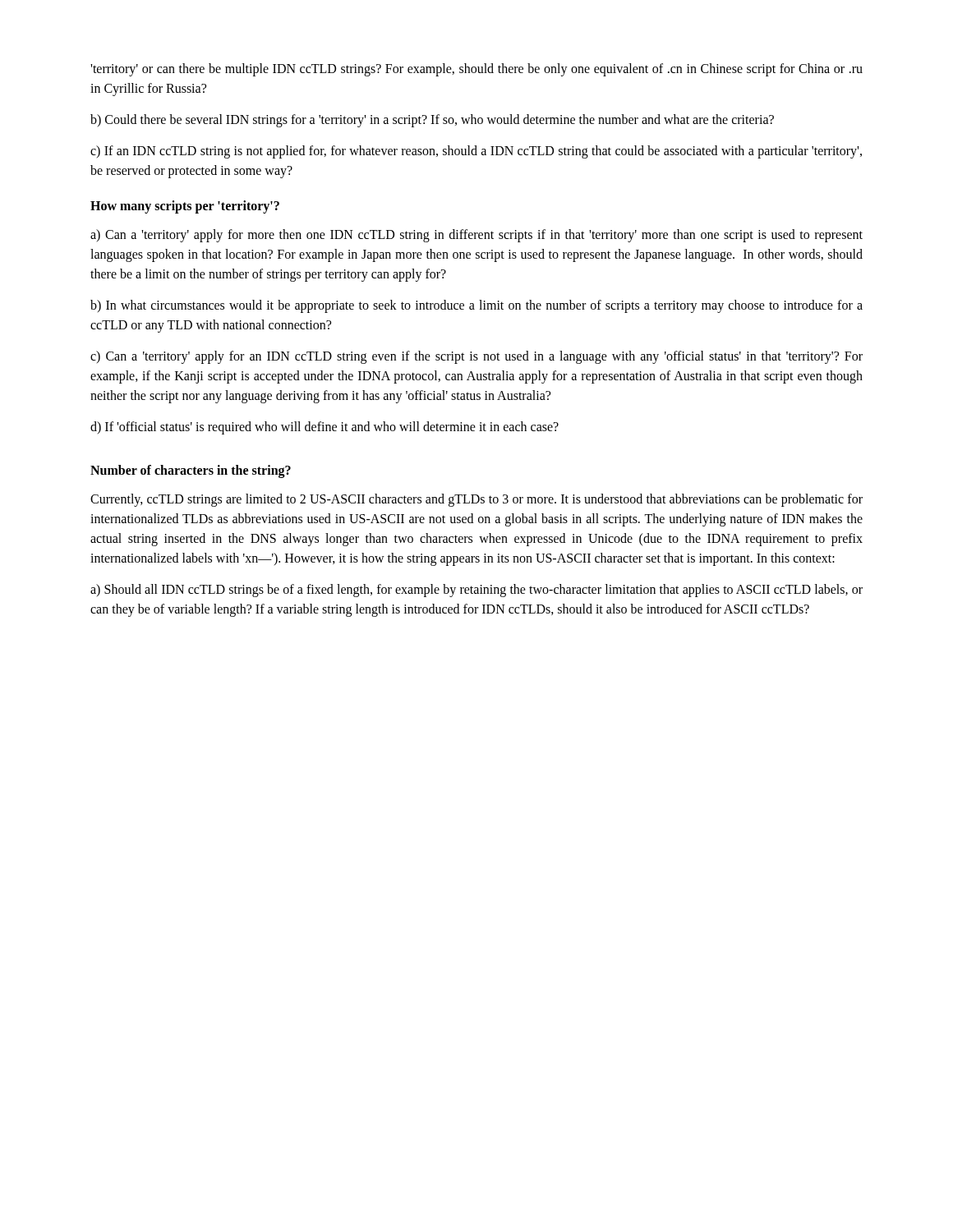The width and height of the screenshot is (953, 1232).
Task: Find the text block starting "How many scripts per 'territory'?"
Action: (x=185, y=206)
